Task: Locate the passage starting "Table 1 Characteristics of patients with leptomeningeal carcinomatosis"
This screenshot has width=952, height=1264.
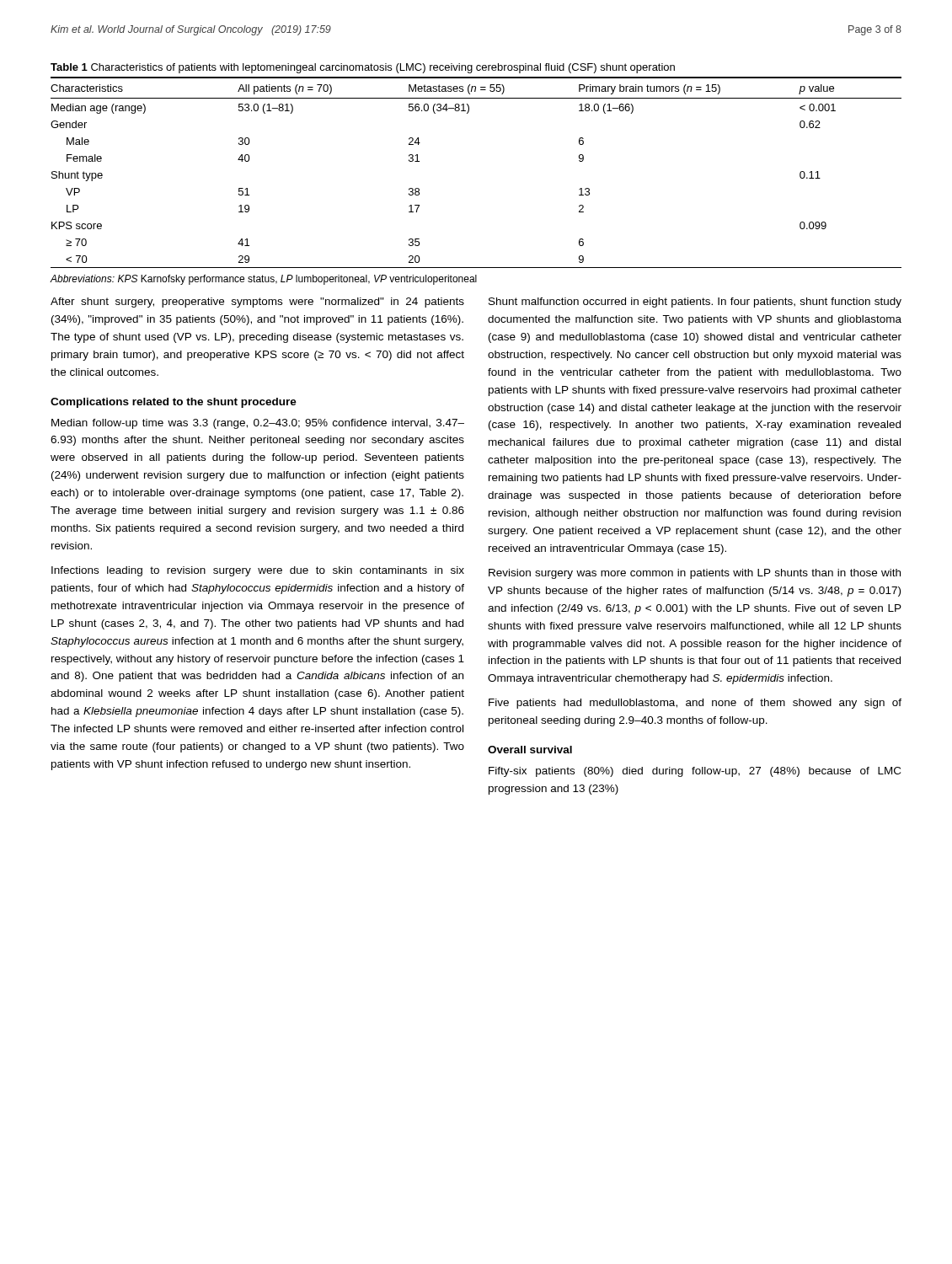Action: tap(363, 67)
